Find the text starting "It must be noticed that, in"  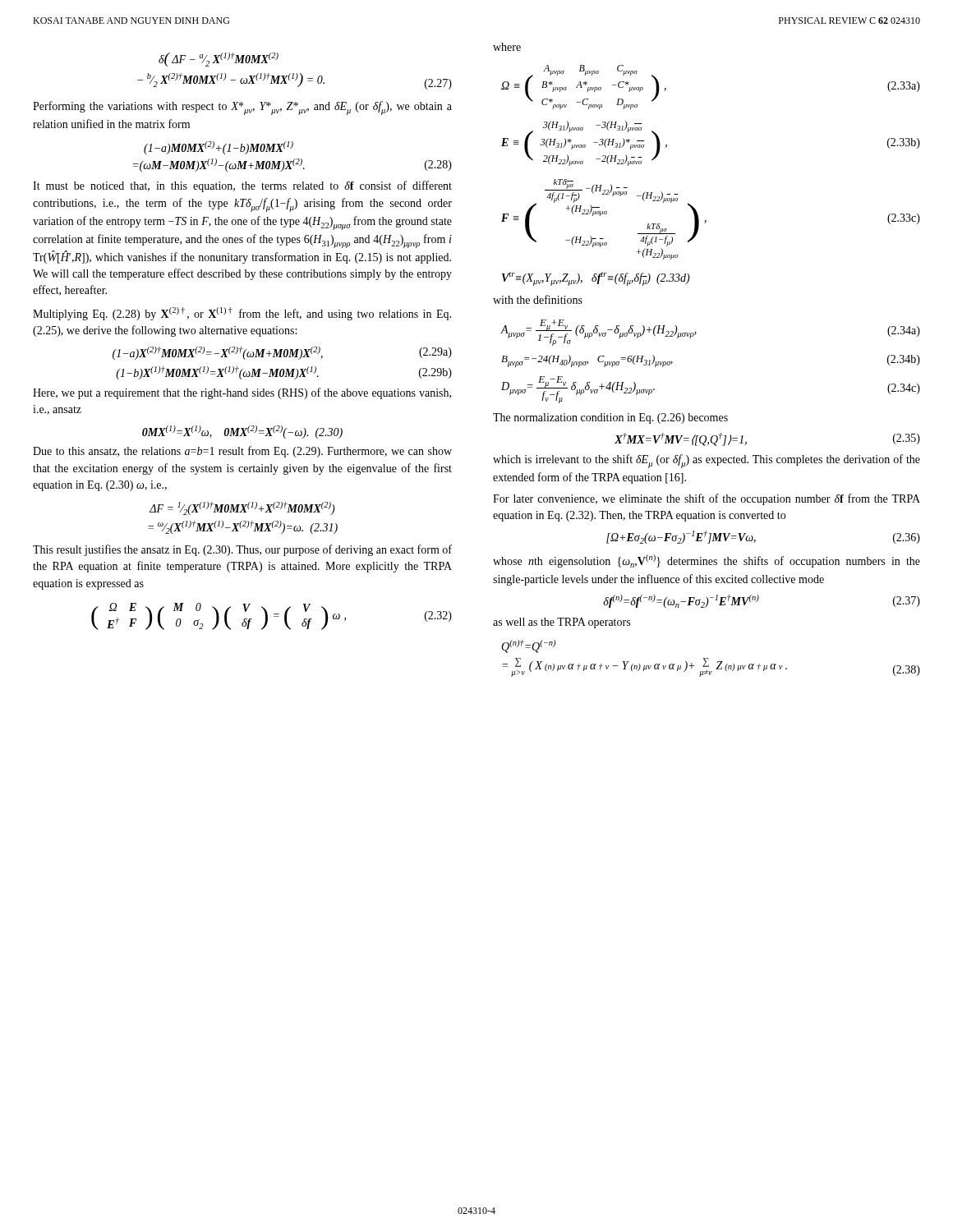[242, 238]
